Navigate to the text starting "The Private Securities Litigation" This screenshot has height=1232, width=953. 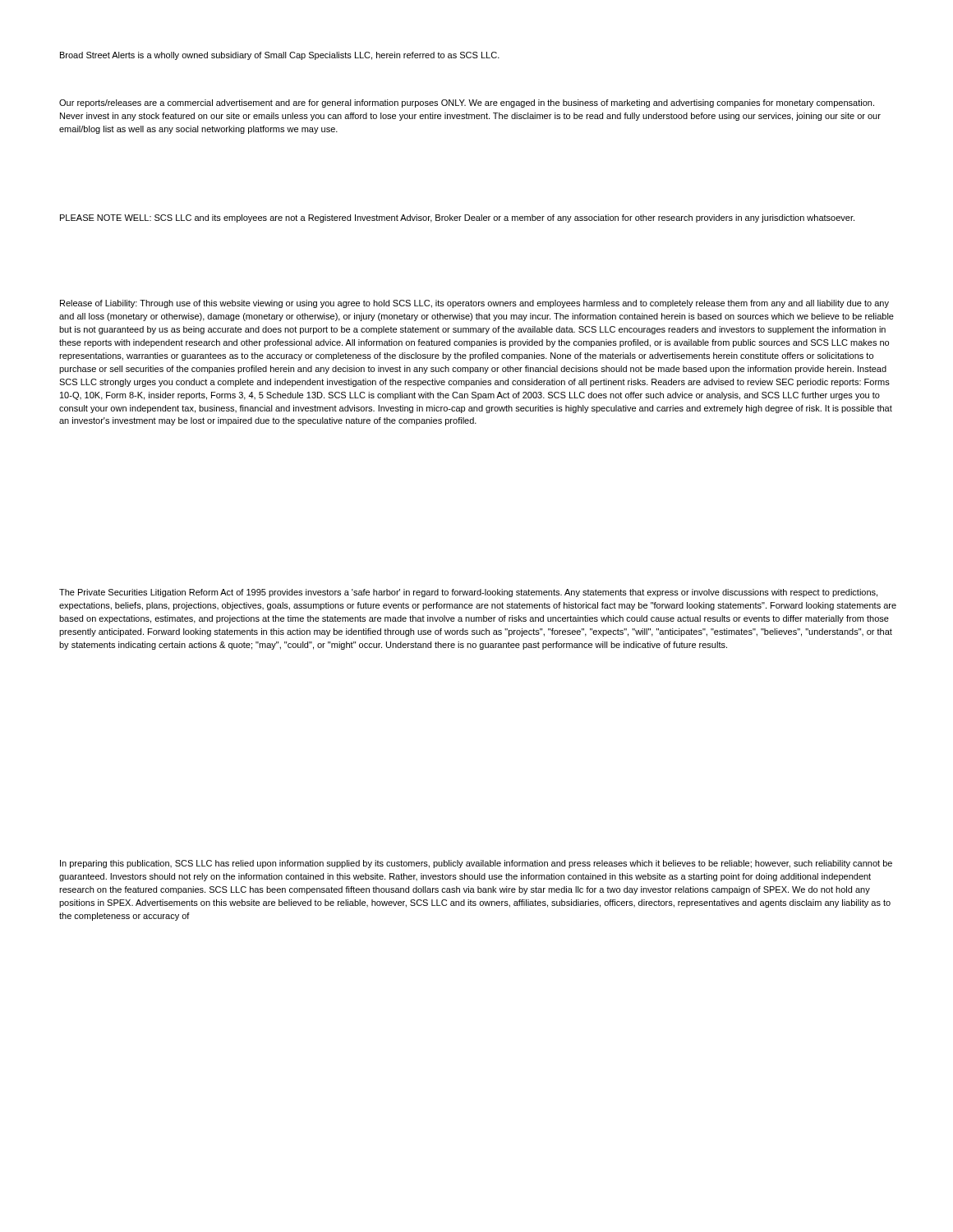coord(478,618)
